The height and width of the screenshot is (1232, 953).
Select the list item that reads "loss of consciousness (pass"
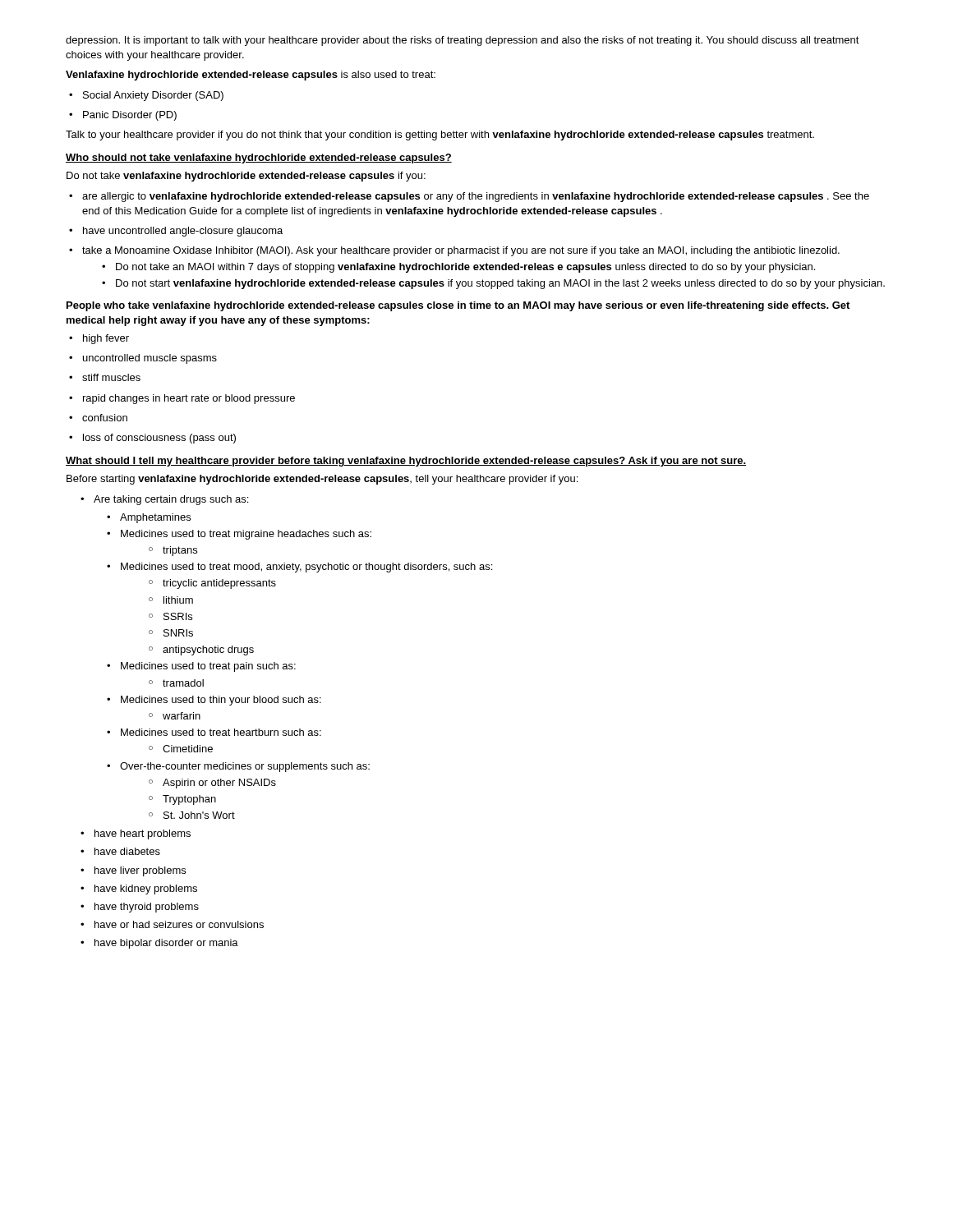point(152,439)
